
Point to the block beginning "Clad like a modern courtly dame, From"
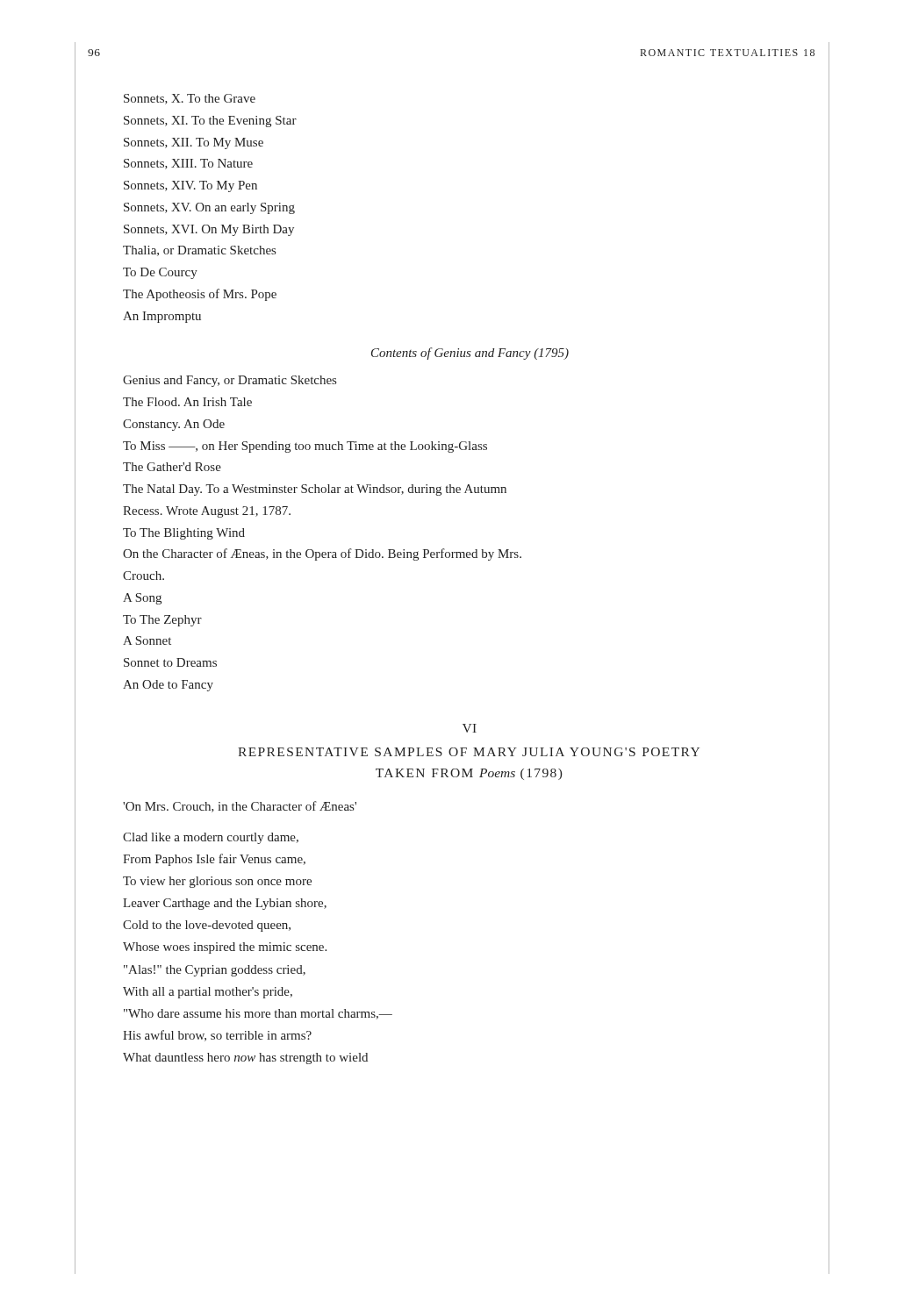(211, 838)
